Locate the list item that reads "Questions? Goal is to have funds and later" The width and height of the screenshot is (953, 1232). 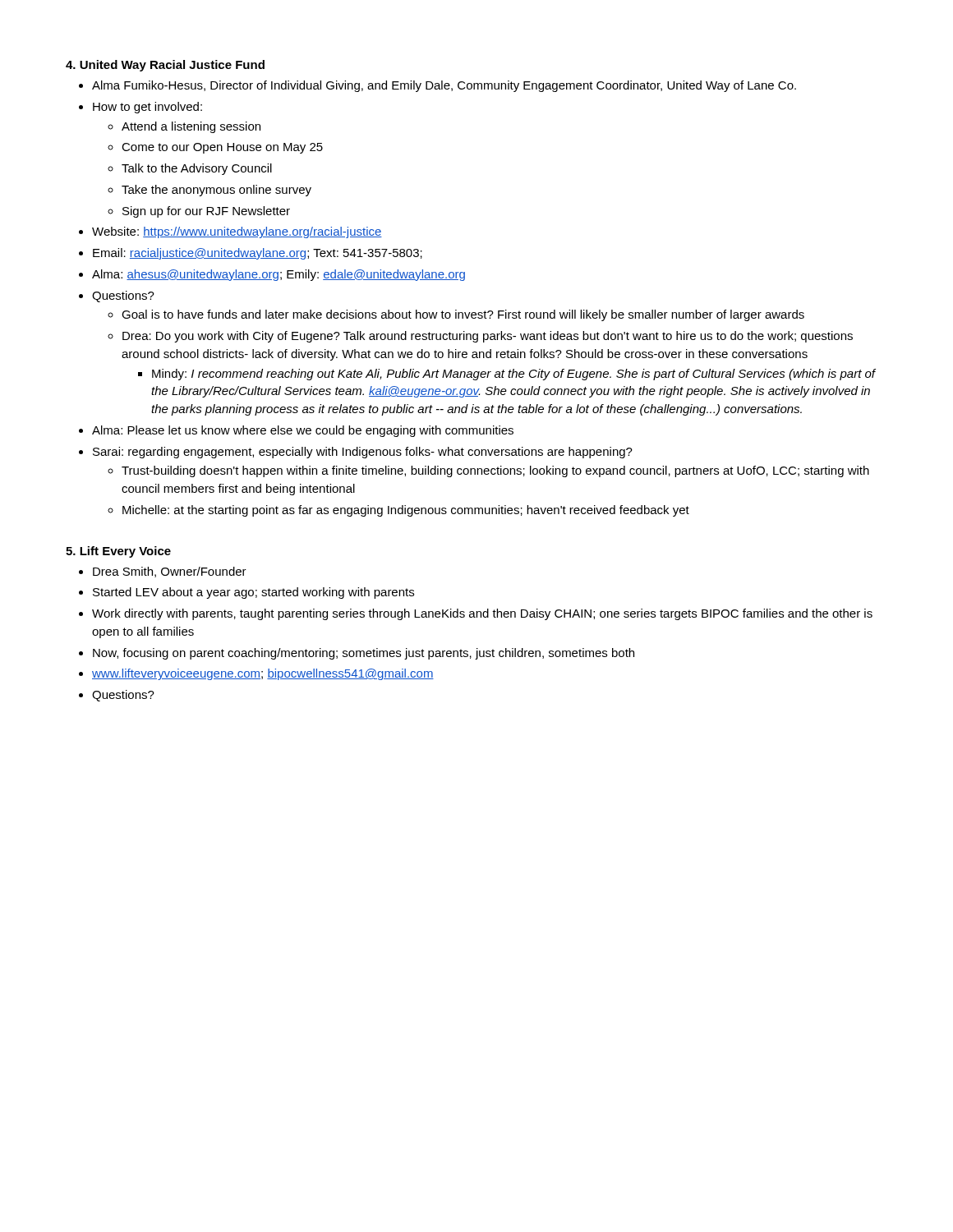point(490,353)
